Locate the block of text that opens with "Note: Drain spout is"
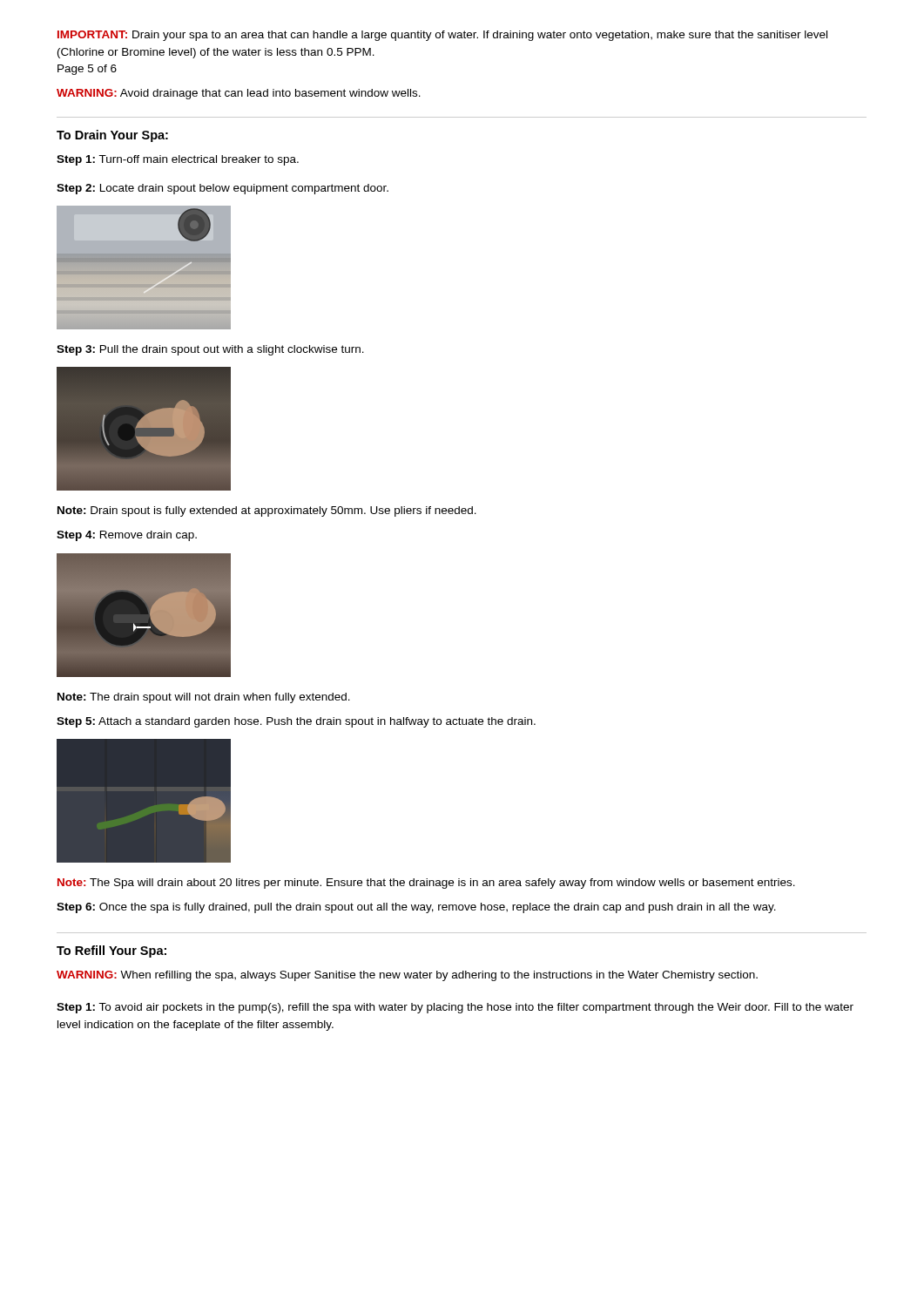 pos(462,511)
